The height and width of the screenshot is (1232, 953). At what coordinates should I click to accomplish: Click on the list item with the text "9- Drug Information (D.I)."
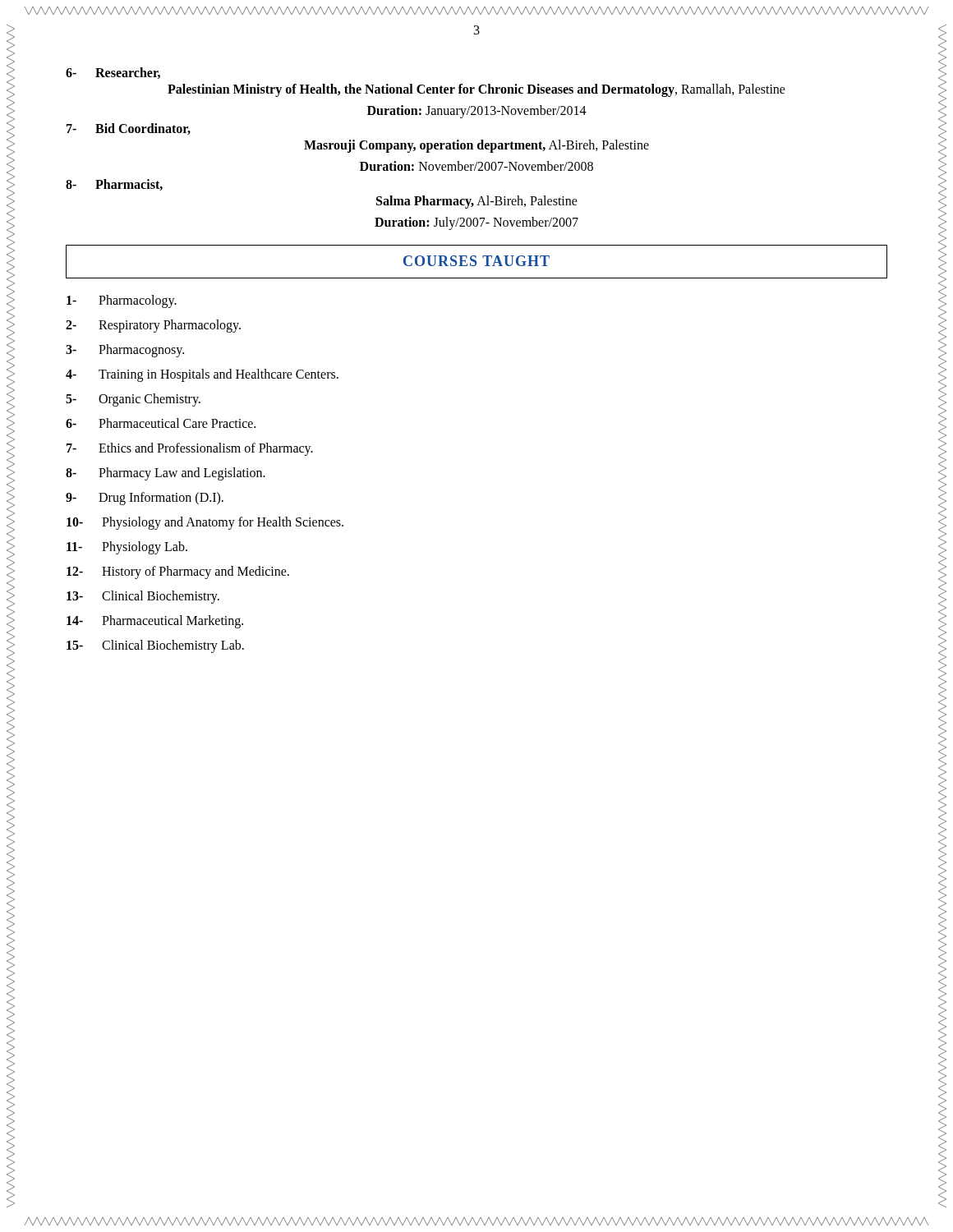pyautogui.click(x=145, y=498)
